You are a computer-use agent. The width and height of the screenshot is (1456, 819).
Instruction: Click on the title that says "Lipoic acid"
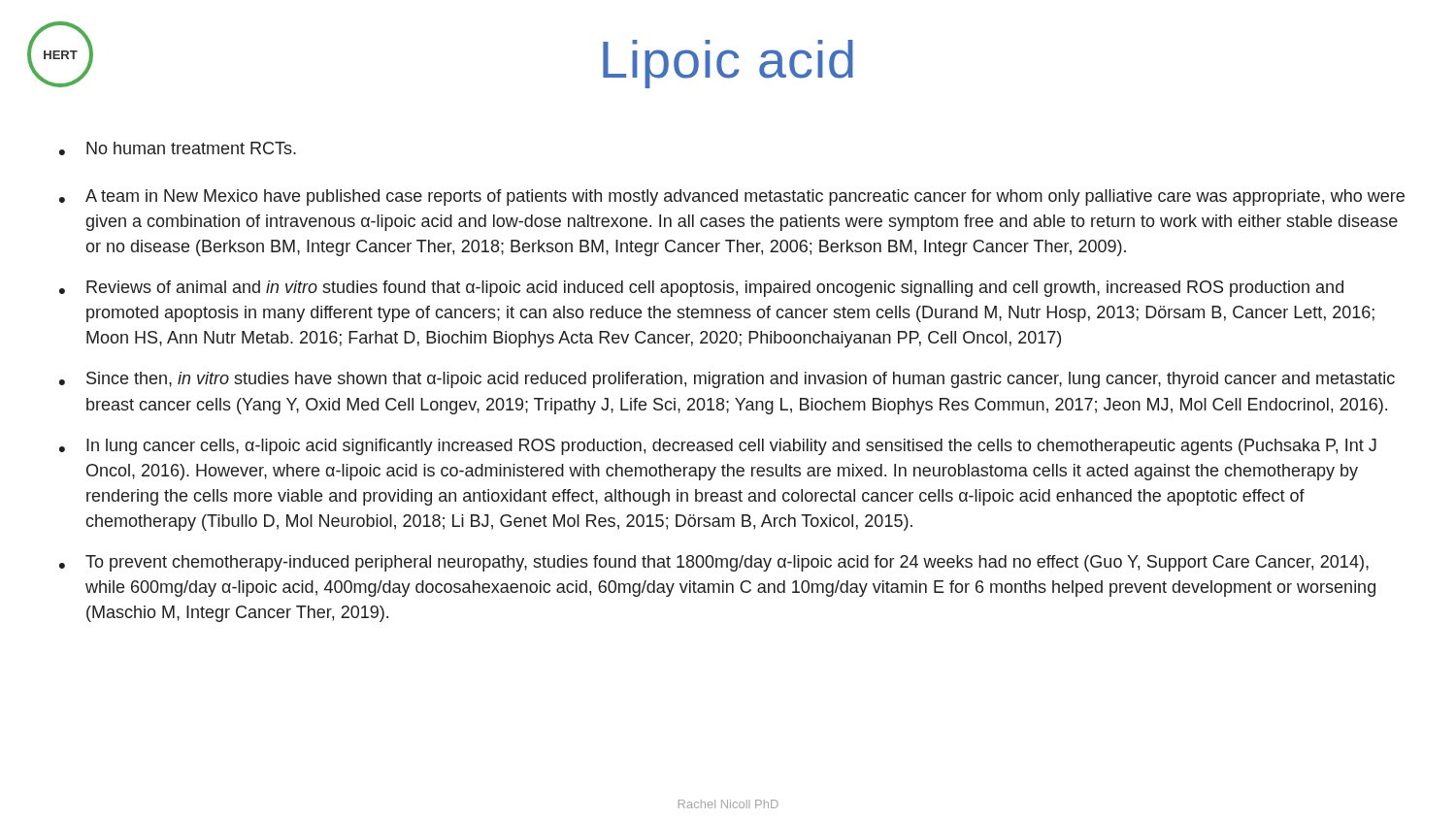tap(728, 59)
